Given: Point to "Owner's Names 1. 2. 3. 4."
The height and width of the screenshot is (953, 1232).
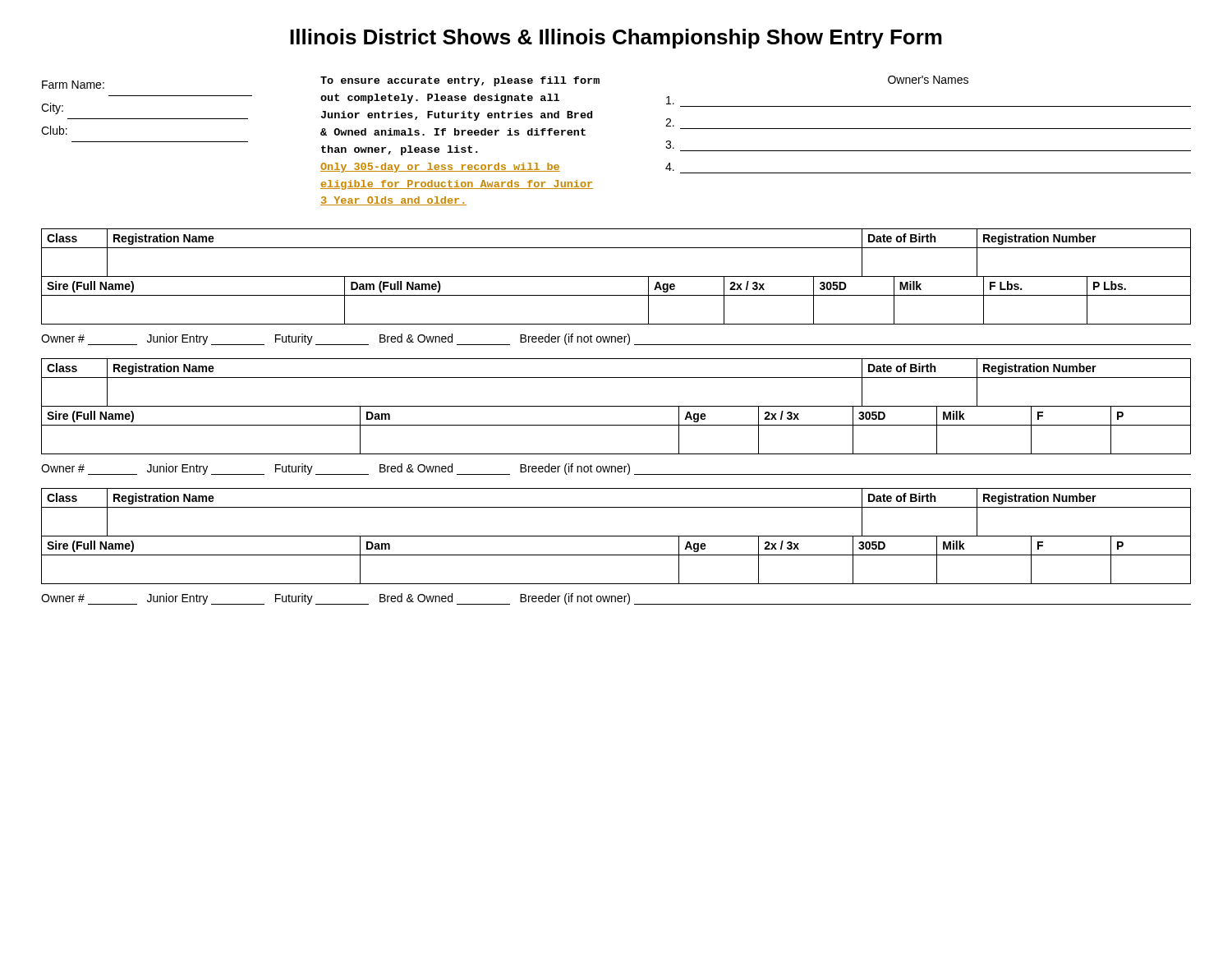Looking at the screenshot, I should point(928,123).
